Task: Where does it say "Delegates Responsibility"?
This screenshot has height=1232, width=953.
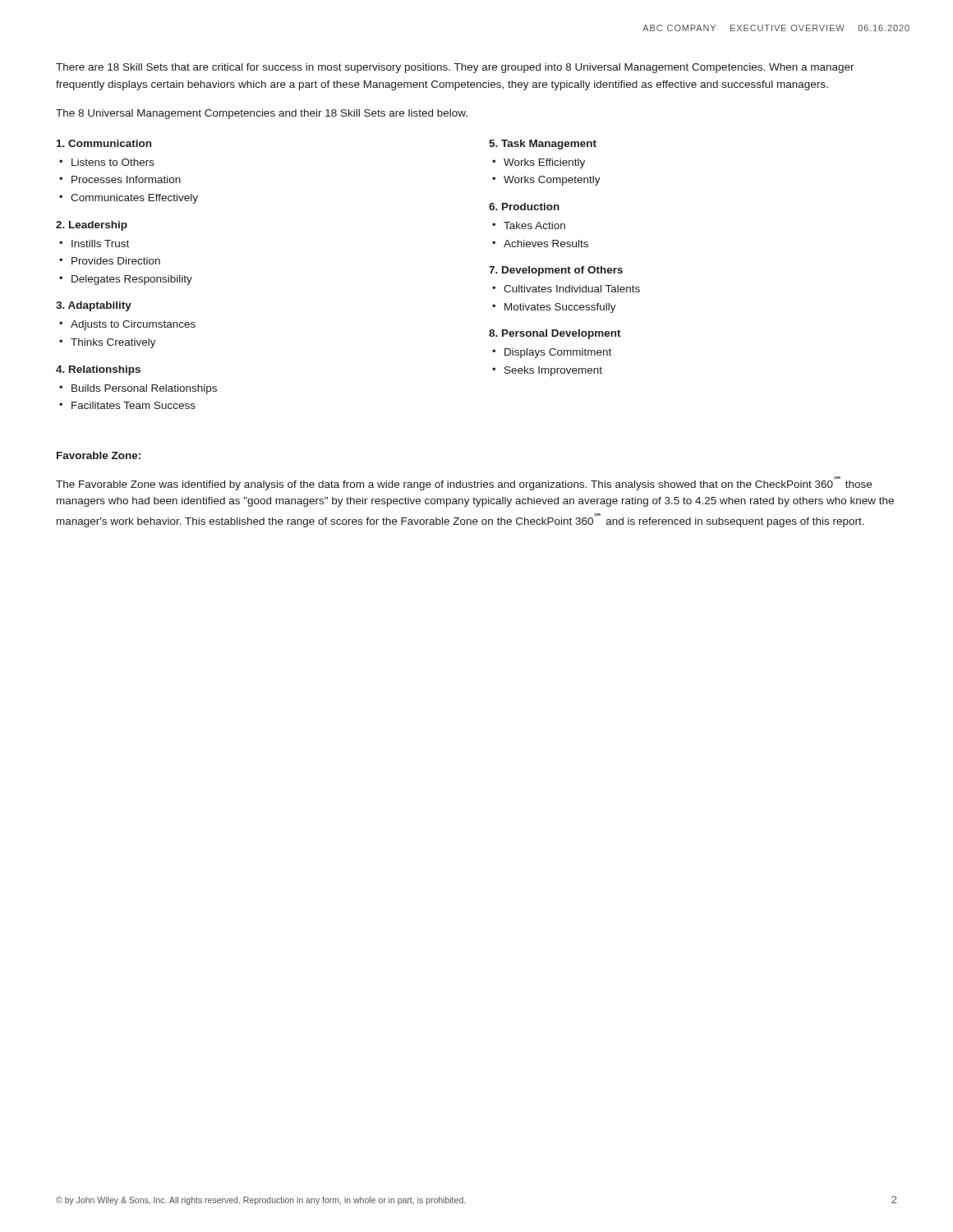Action: coord(131,279)
